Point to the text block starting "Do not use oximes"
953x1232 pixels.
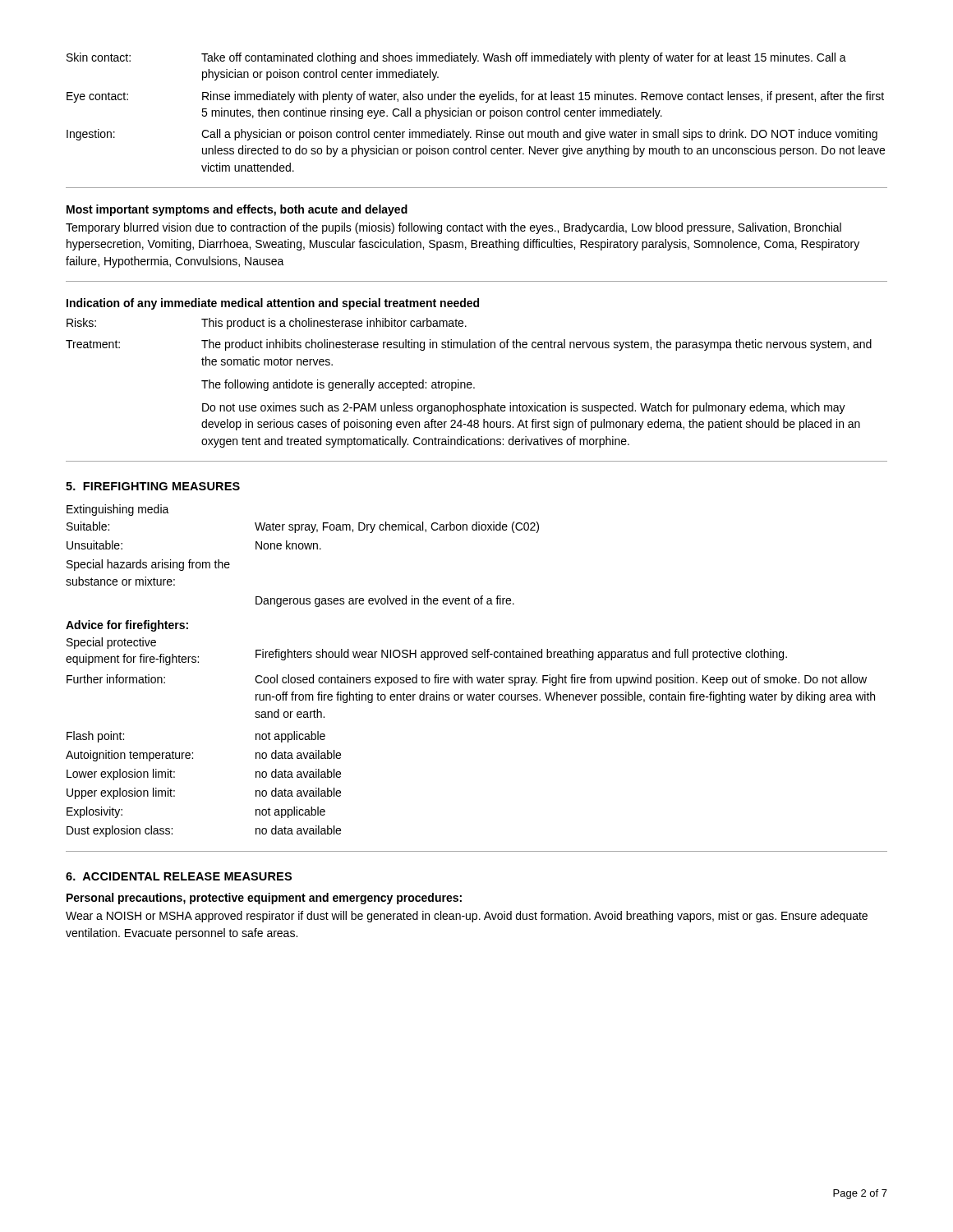(x=531, y=424)
